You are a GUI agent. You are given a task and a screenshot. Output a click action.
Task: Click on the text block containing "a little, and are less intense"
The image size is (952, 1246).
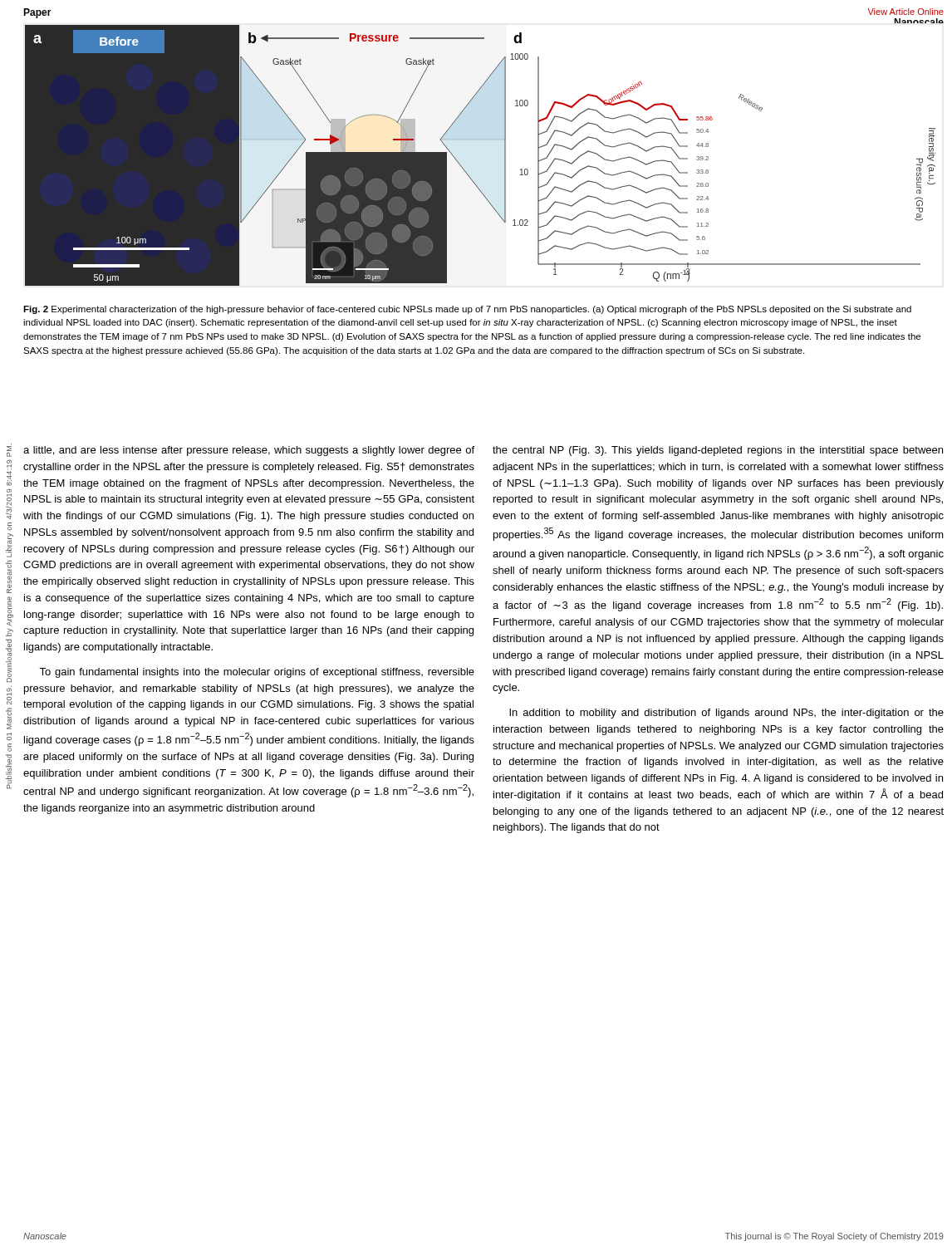pyautogui.click(x=249, y=629)
